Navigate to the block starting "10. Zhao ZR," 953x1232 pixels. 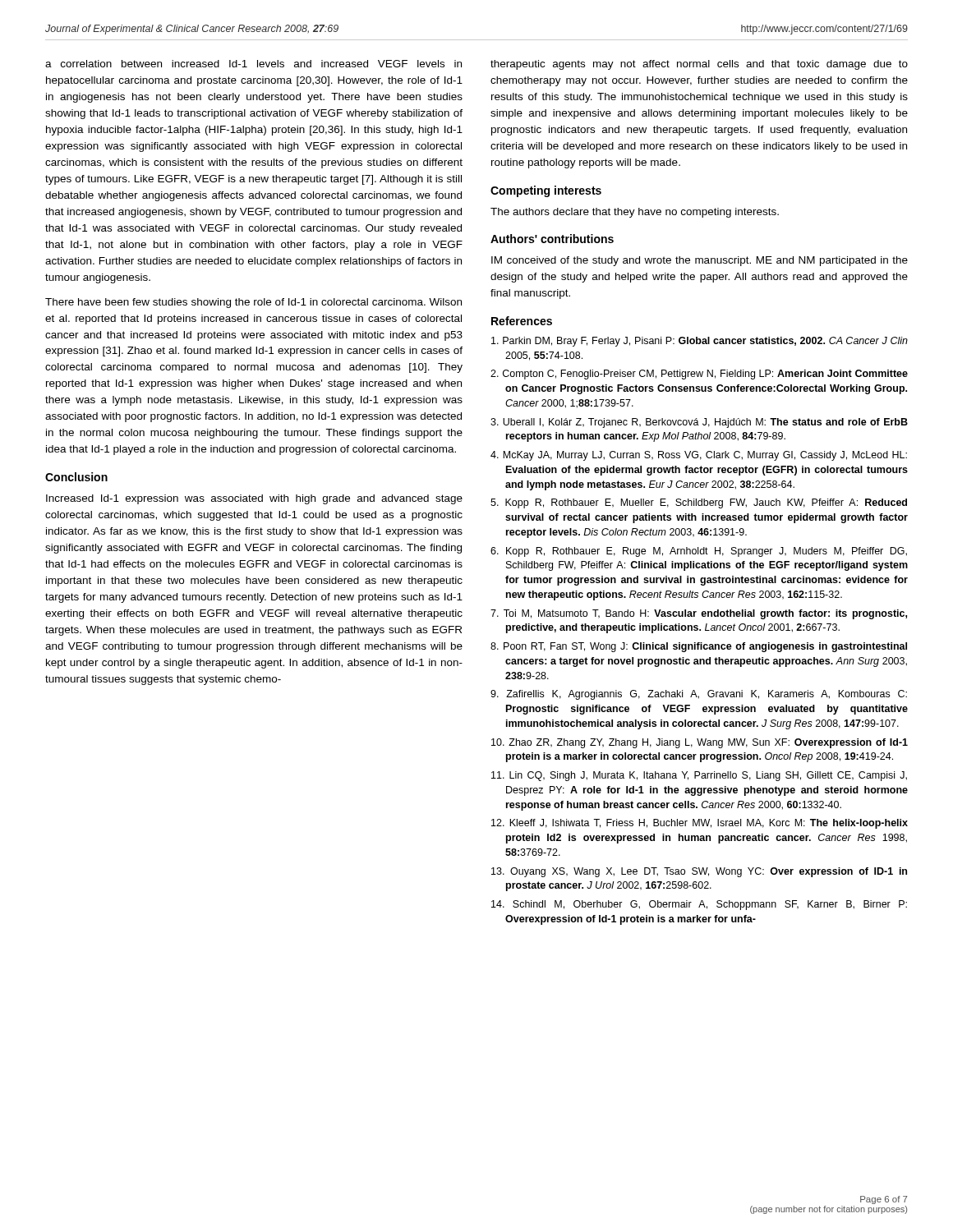699,750
